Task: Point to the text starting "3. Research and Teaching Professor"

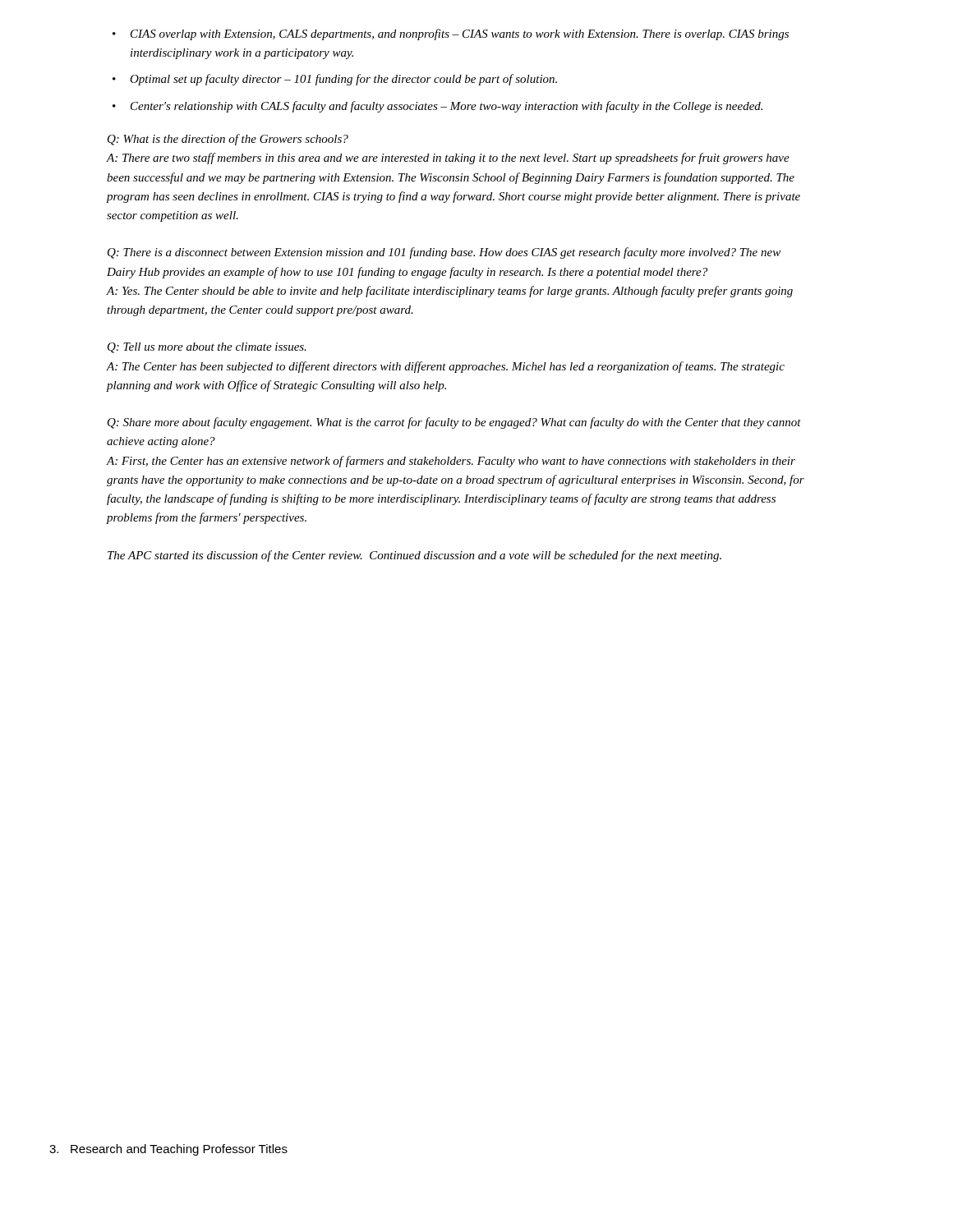Action: (x=168, y=1149)
